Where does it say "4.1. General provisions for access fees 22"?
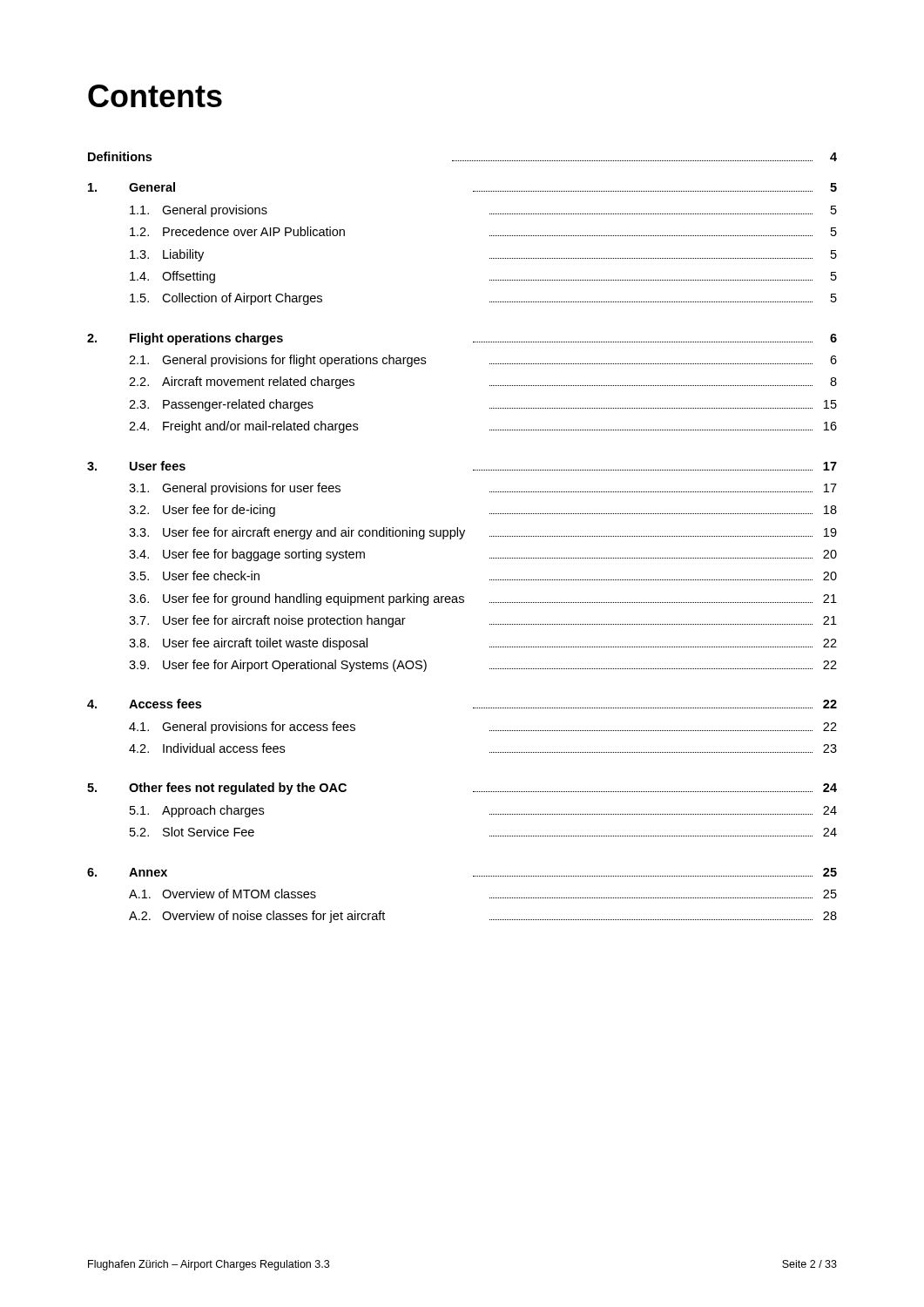 (x=483, y=727)
